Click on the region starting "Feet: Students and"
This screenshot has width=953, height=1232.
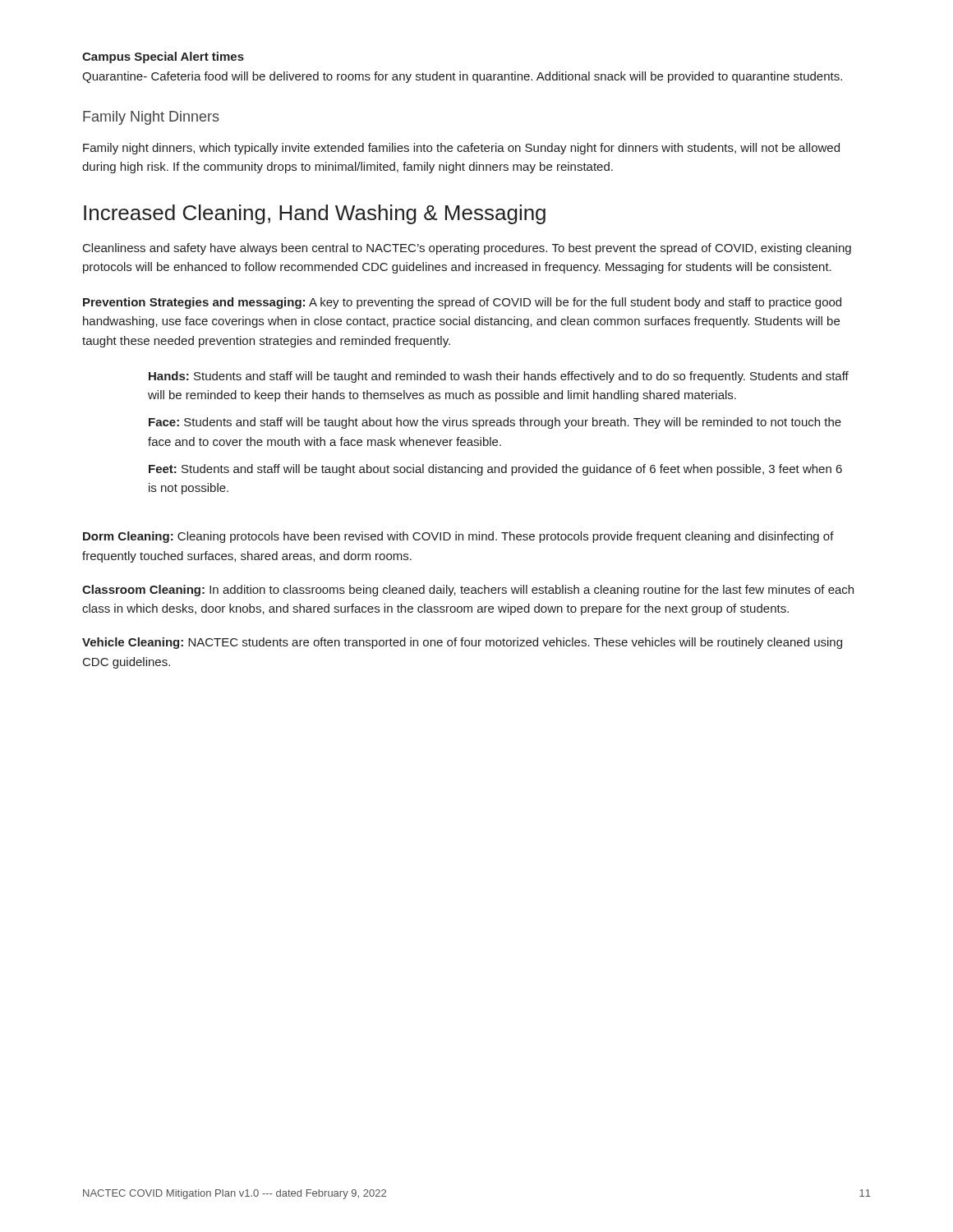click(495, 478)
